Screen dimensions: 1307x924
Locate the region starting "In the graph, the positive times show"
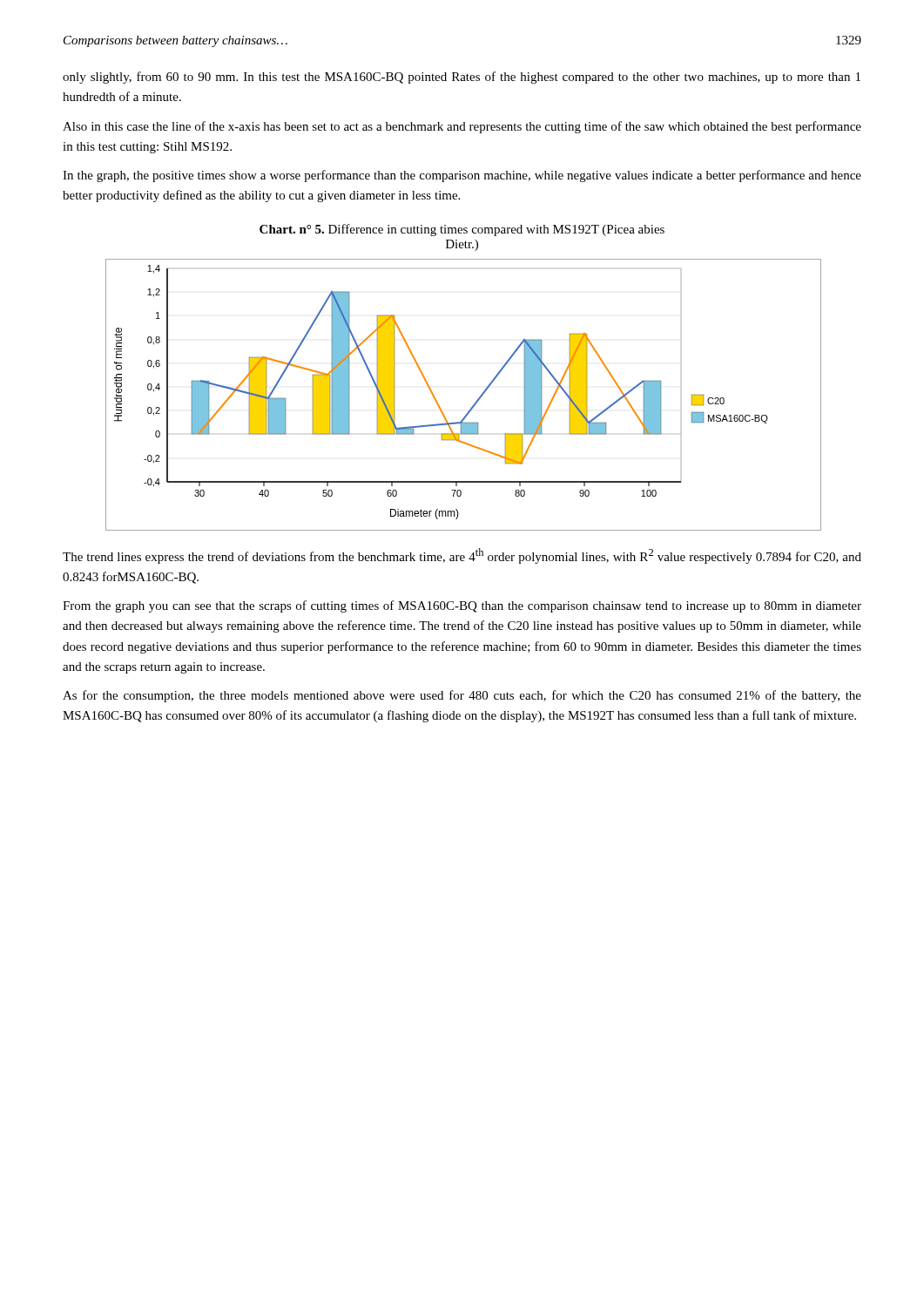[x=462, y=185]
